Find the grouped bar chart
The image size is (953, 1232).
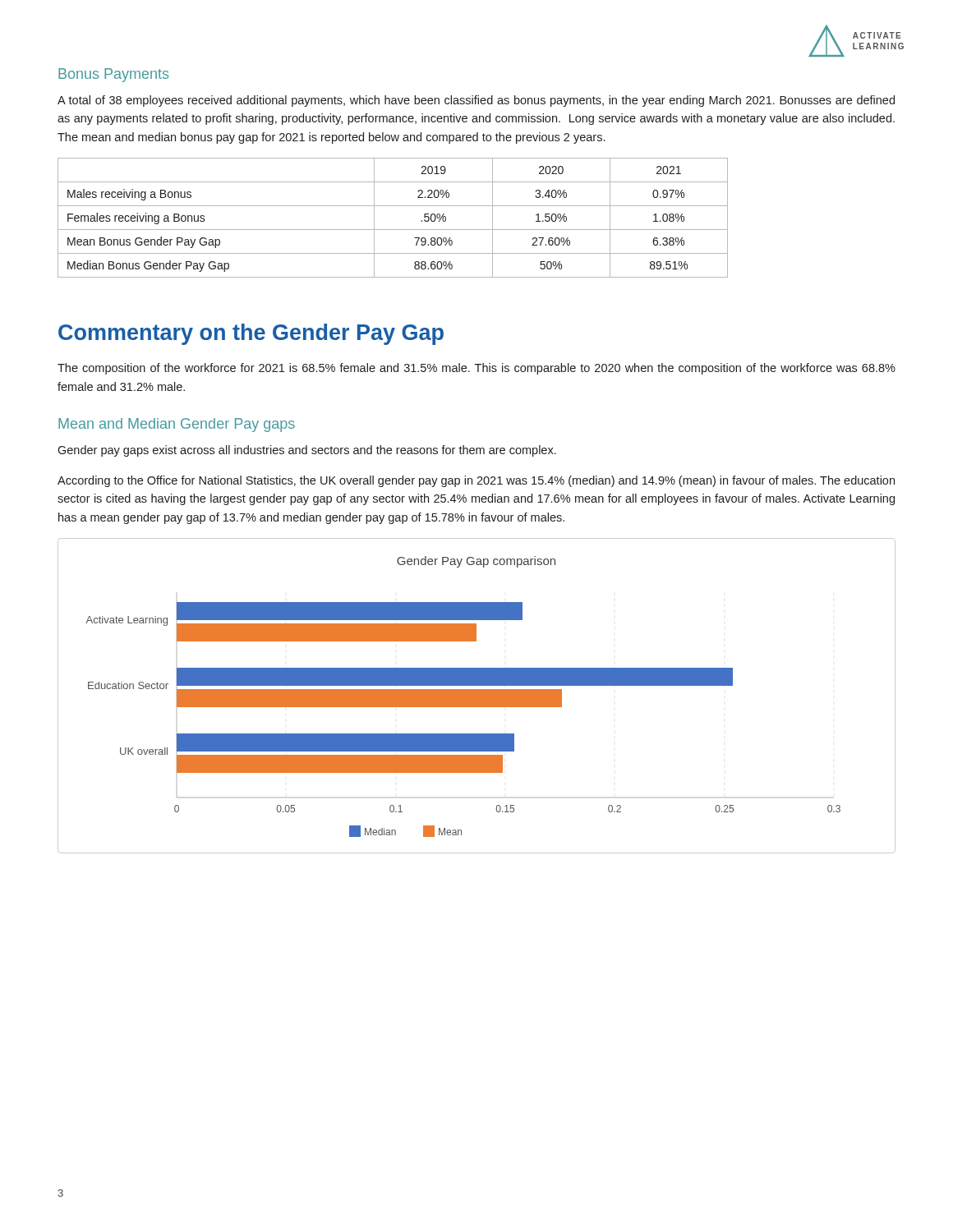(x=476, y=696)
